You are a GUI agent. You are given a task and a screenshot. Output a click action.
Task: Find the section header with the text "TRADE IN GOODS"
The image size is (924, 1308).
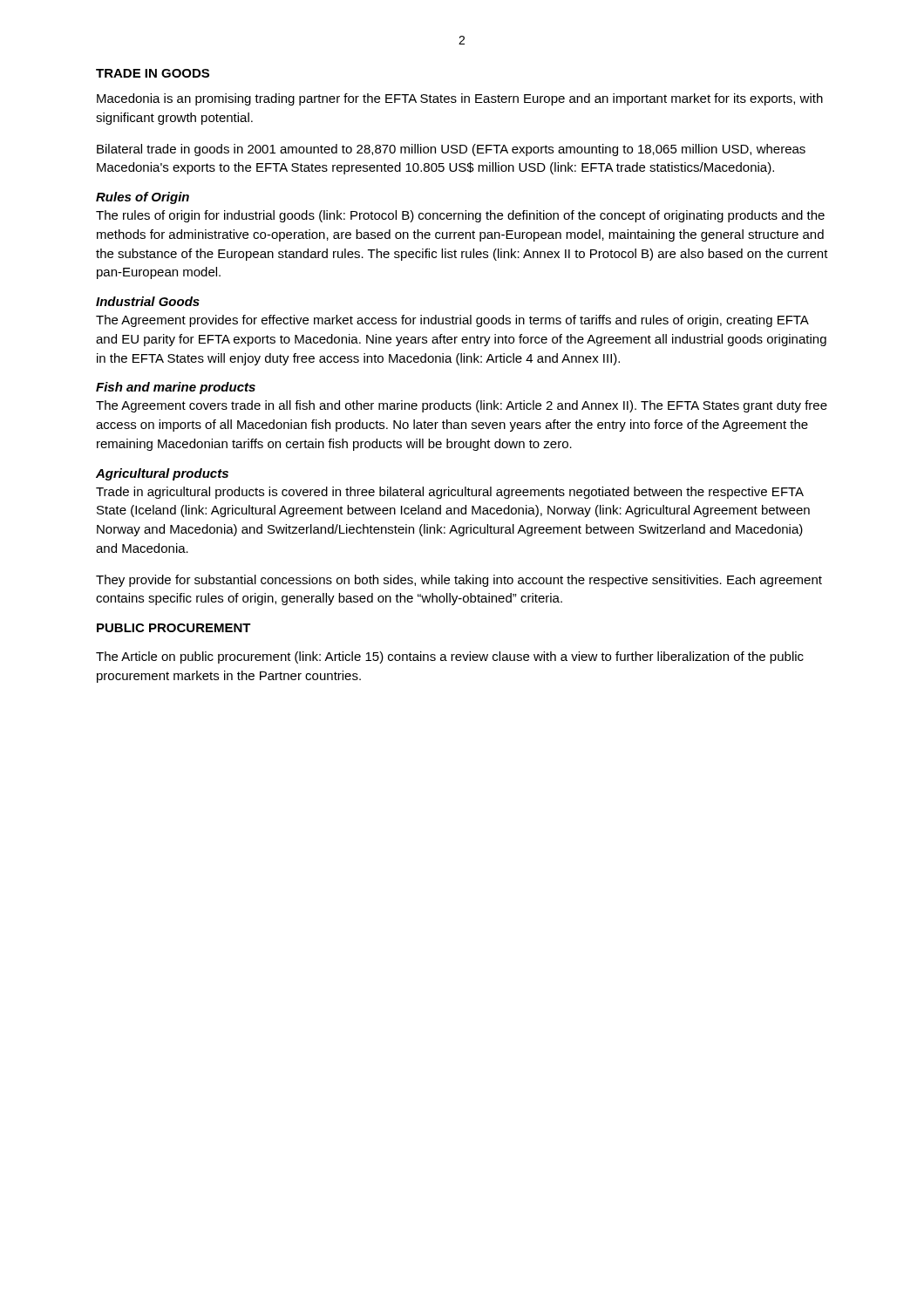(153, 73)
